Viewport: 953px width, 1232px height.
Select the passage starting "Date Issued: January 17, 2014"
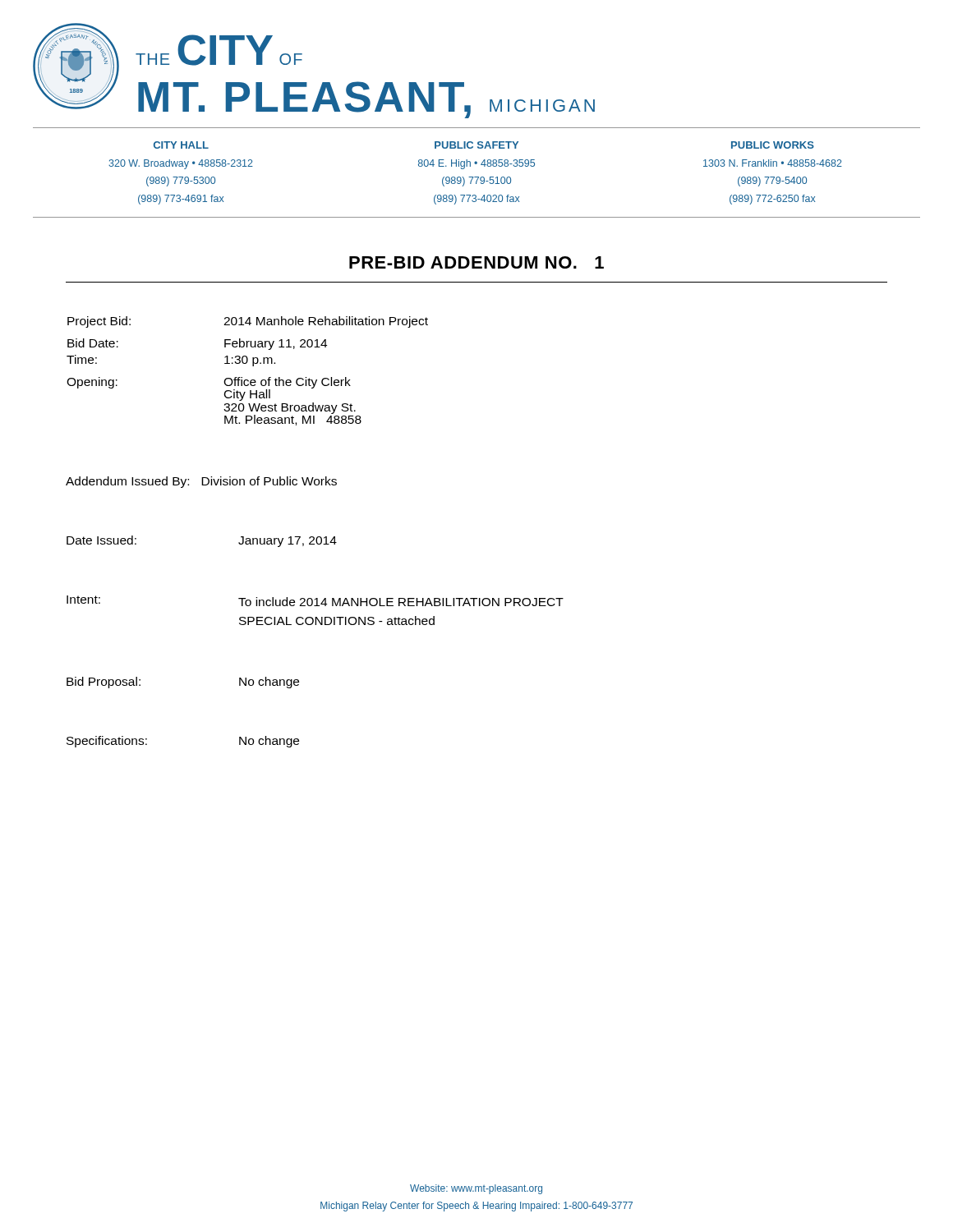[x=97, y=541]
